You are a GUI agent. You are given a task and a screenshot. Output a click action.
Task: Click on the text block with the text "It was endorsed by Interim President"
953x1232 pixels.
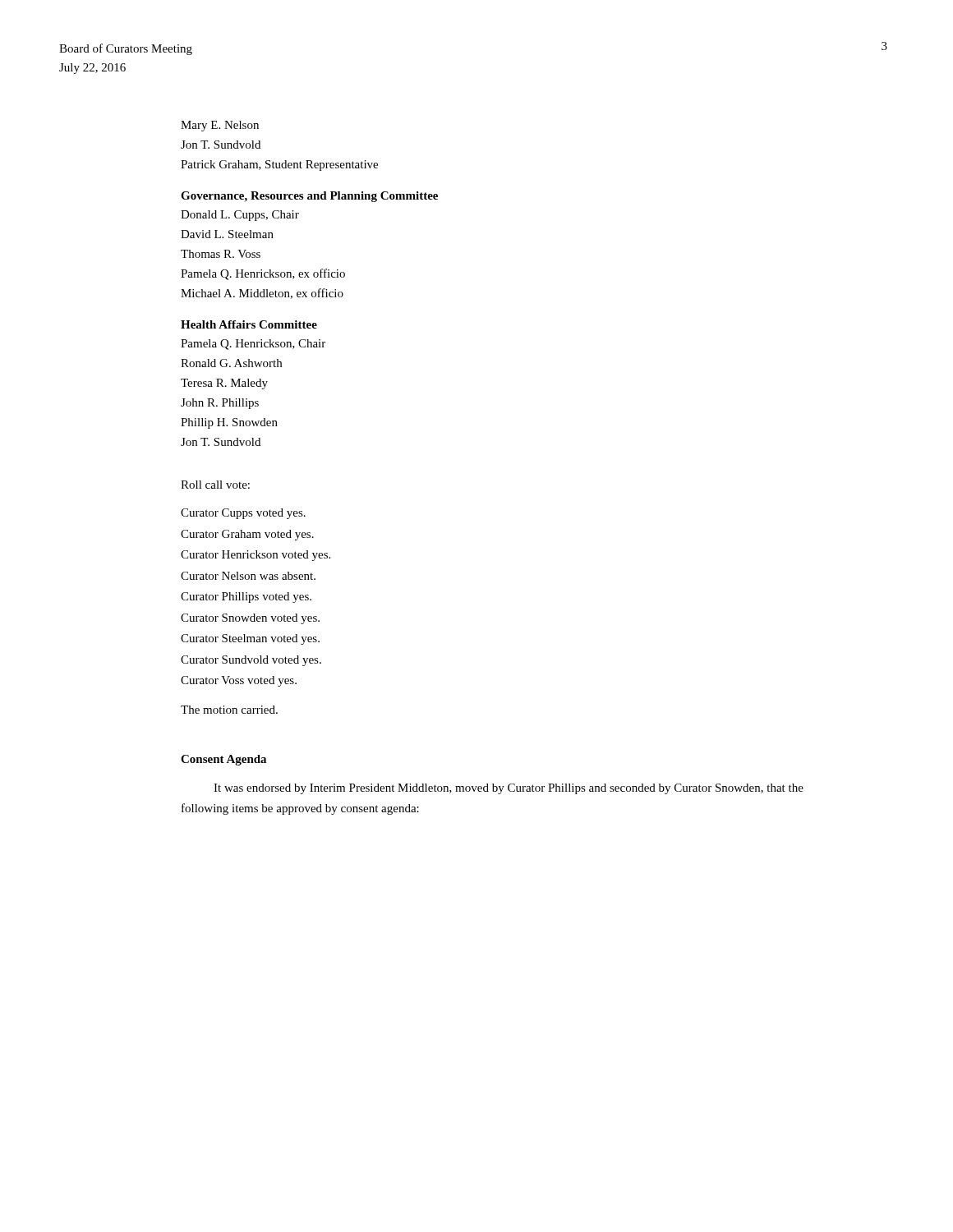[492, 798]
